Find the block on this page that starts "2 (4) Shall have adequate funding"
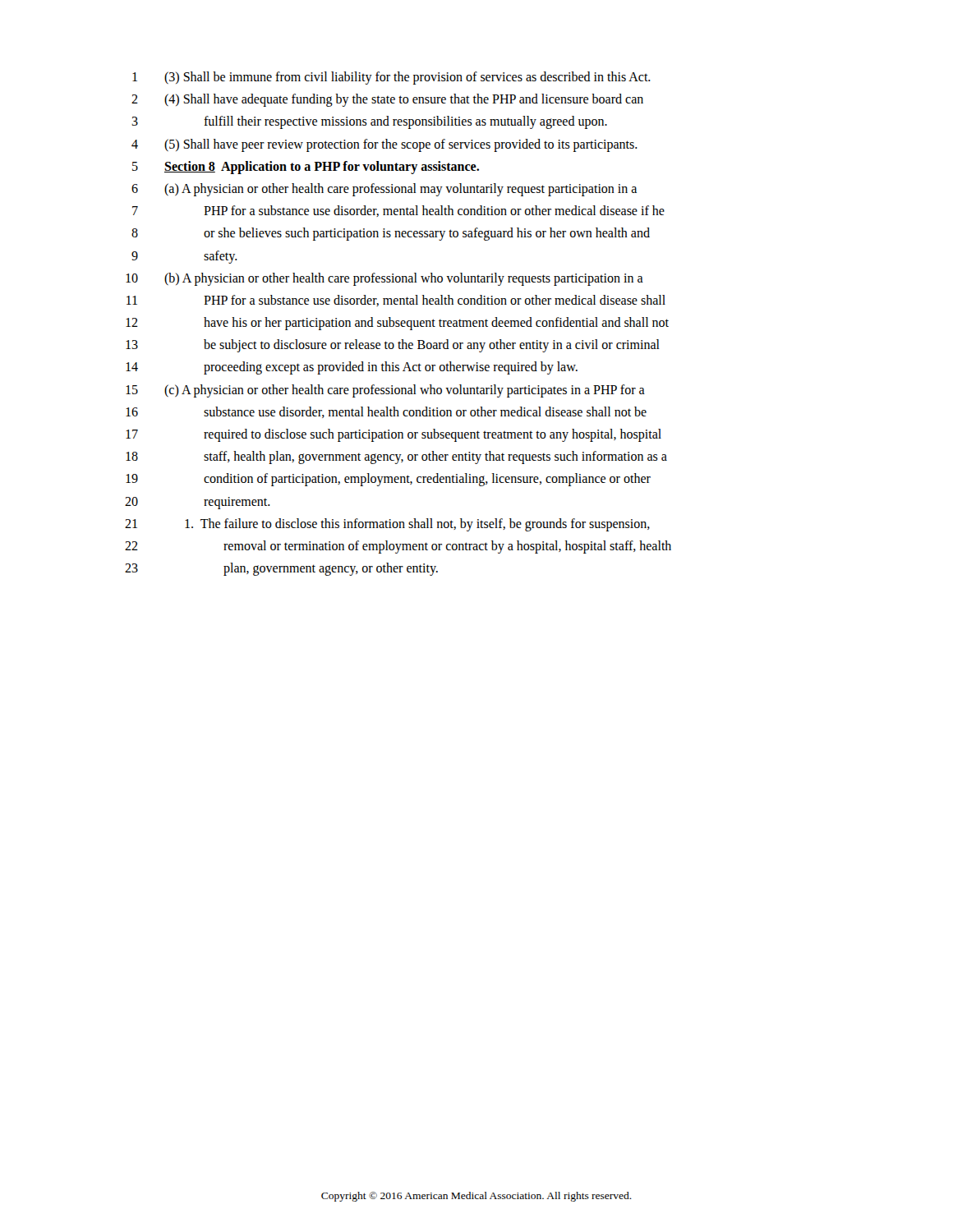 click(x=476, y=99)
